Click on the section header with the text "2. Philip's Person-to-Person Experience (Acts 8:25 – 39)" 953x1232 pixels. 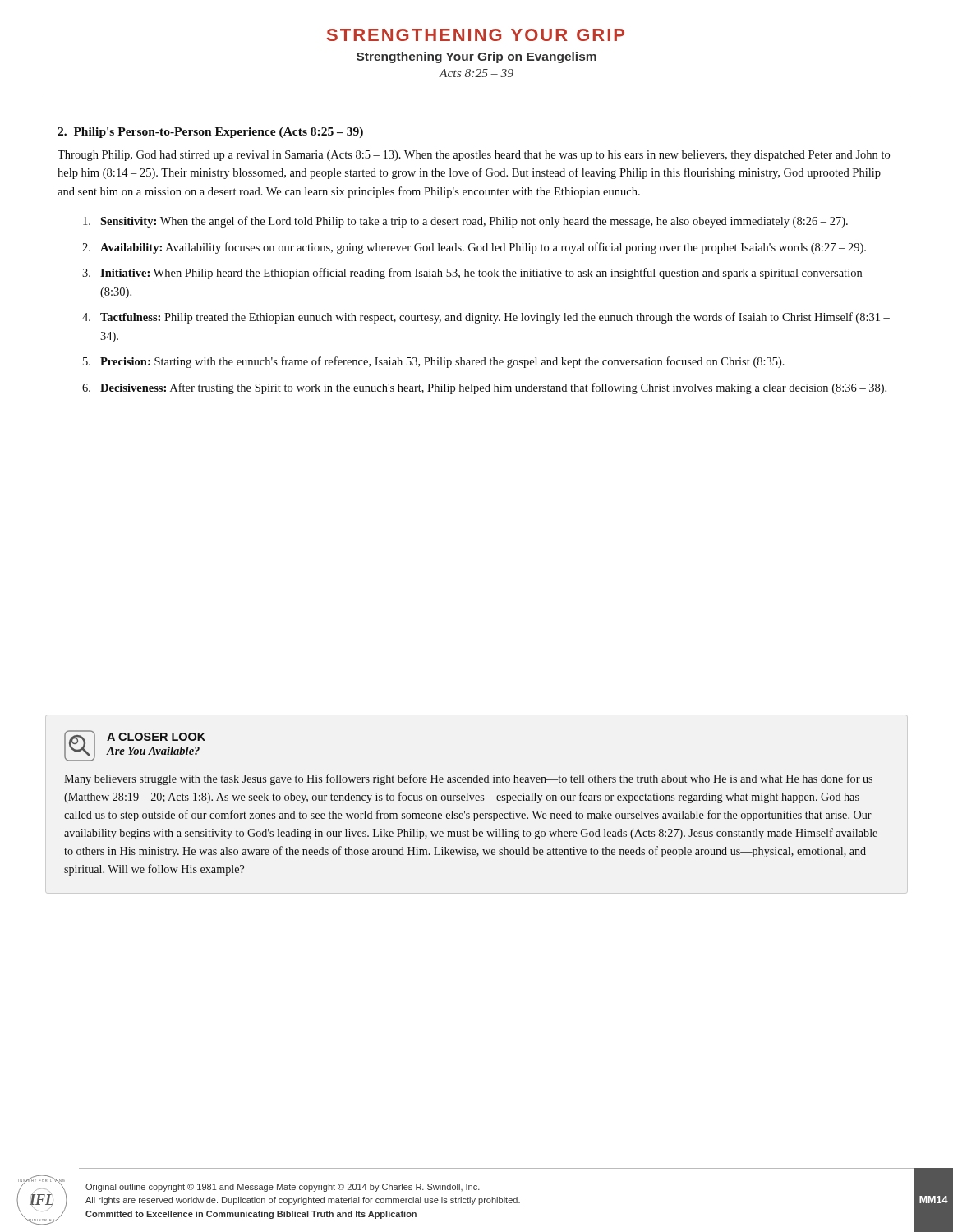(210, 133)
